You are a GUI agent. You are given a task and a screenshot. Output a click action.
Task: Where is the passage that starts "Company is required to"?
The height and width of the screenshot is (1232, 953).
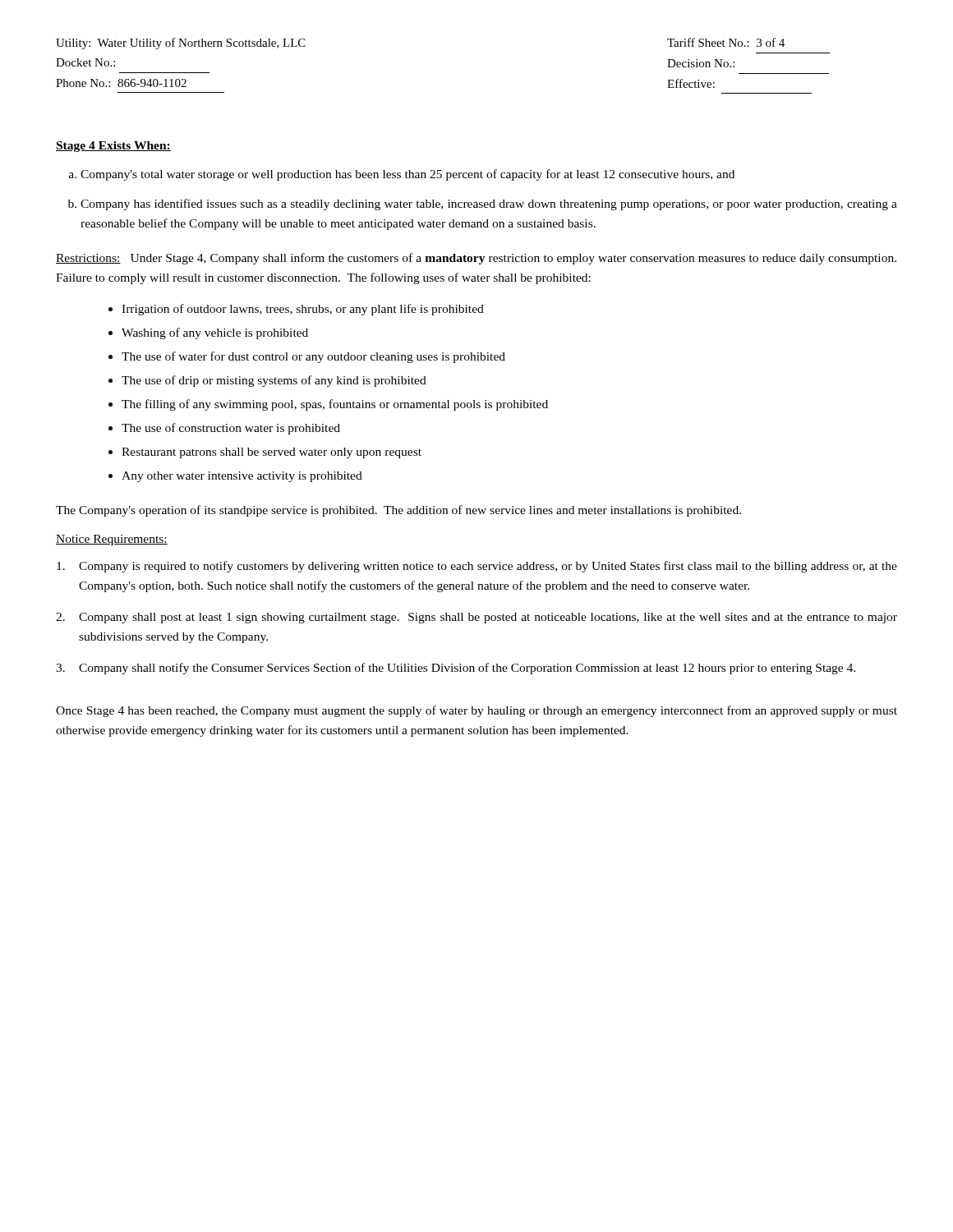point(476,576)
